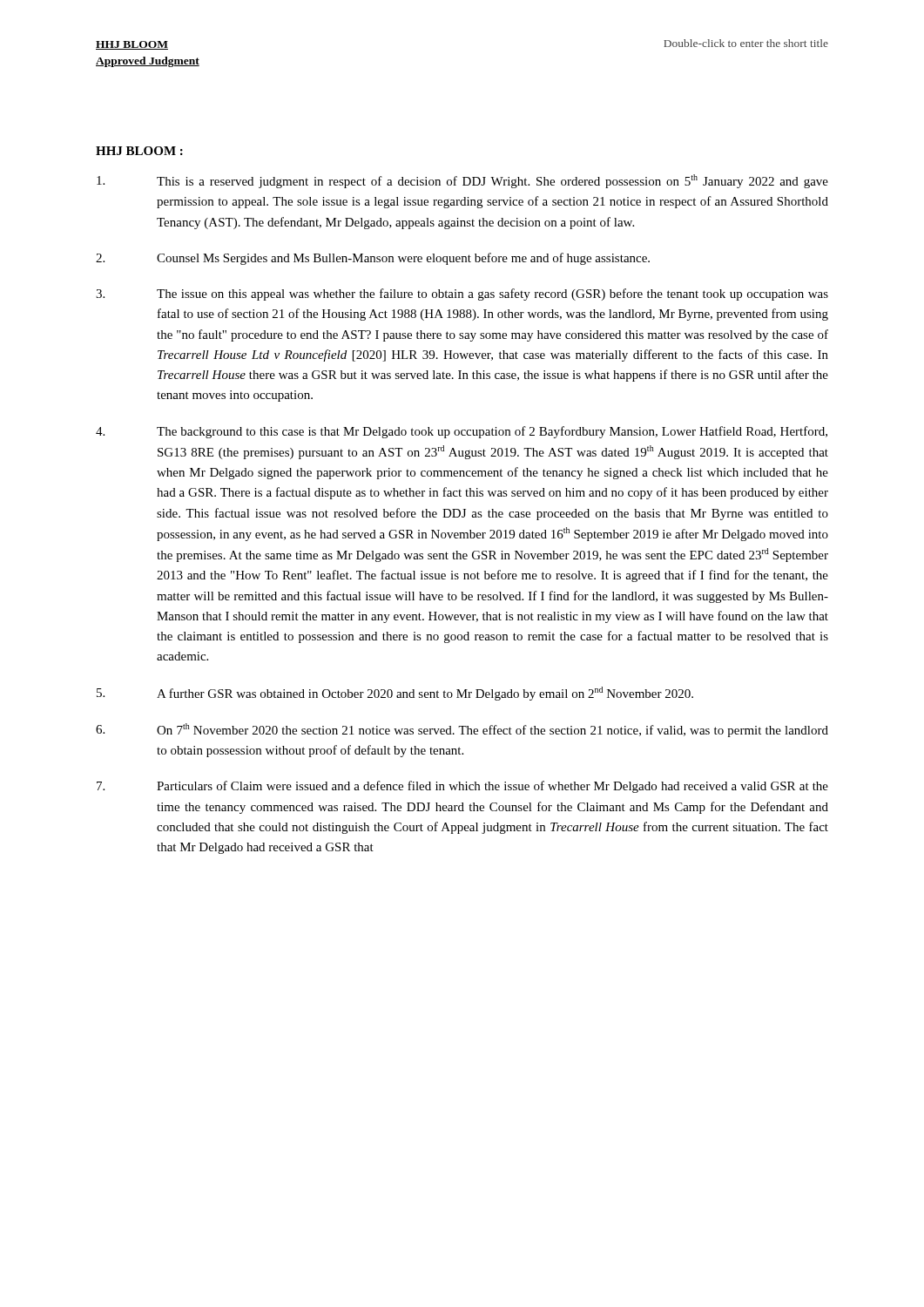Locate the block starting "3. The issue on this appeal was whether"
Viewport: 924px width, 1307px height.
[462, 345]
